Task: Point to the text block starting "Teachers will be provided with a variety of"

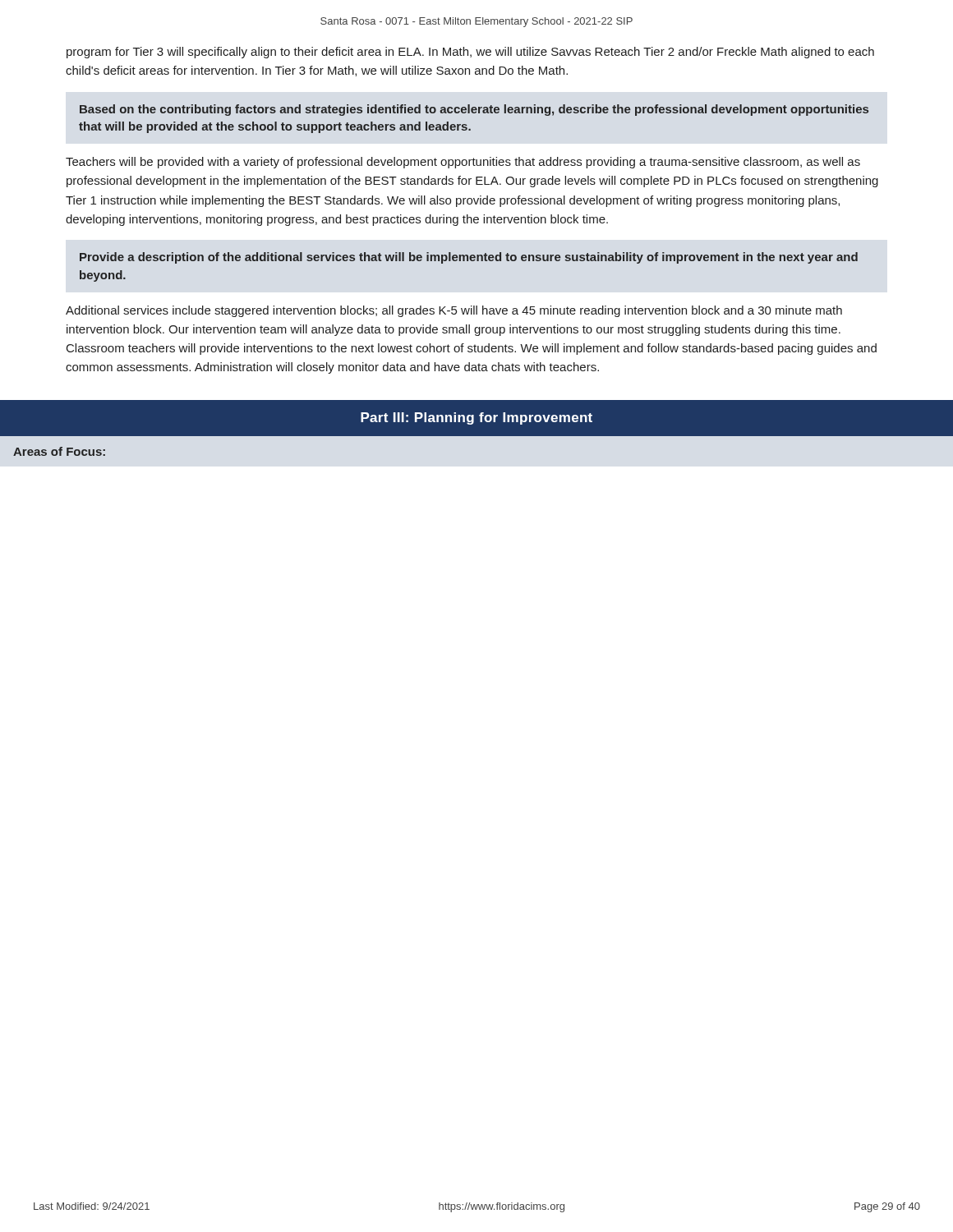Action: point(472,190)
